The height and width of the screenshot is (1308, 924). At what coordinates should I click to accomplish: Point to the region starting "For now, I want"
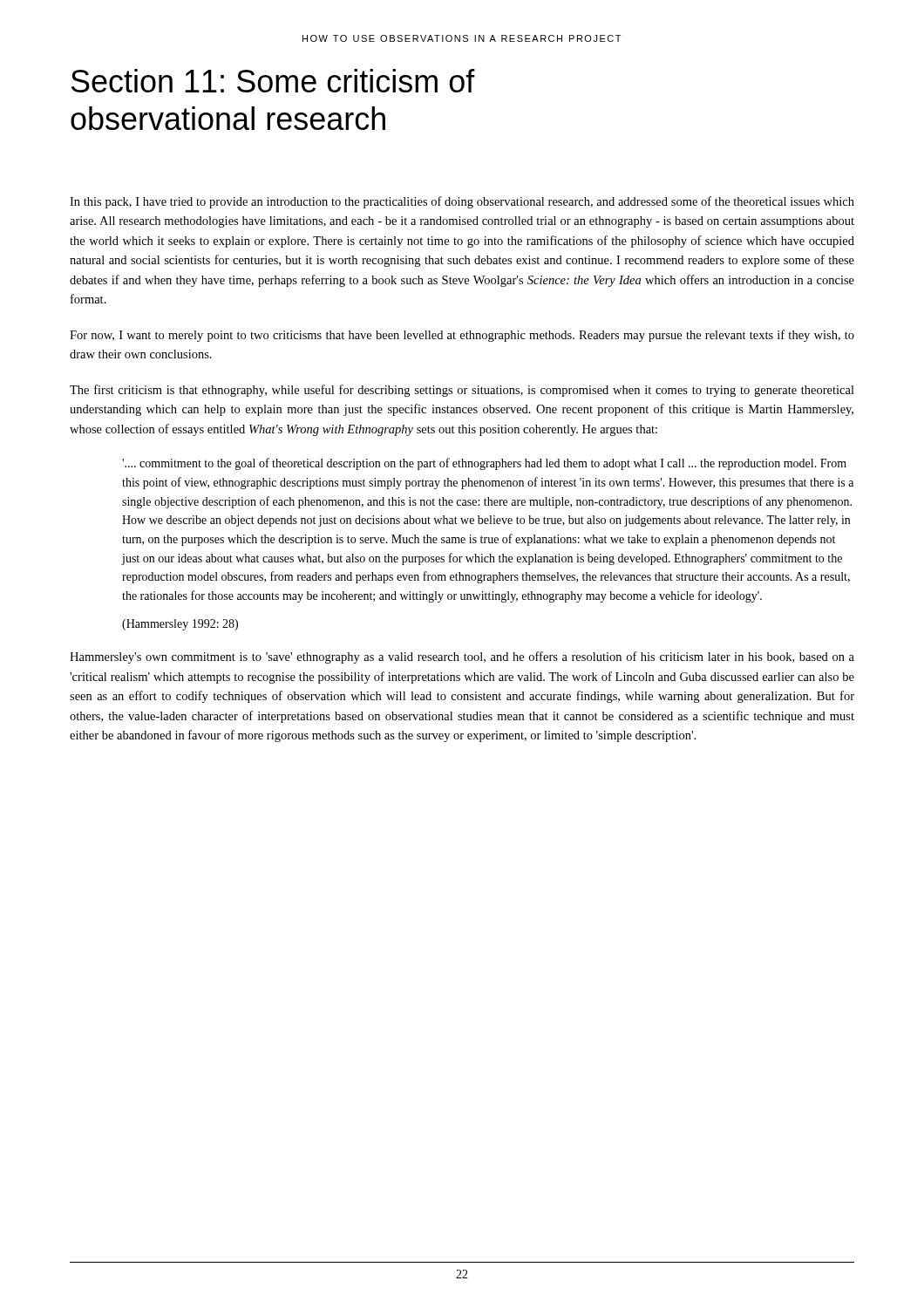click(462, 344)
